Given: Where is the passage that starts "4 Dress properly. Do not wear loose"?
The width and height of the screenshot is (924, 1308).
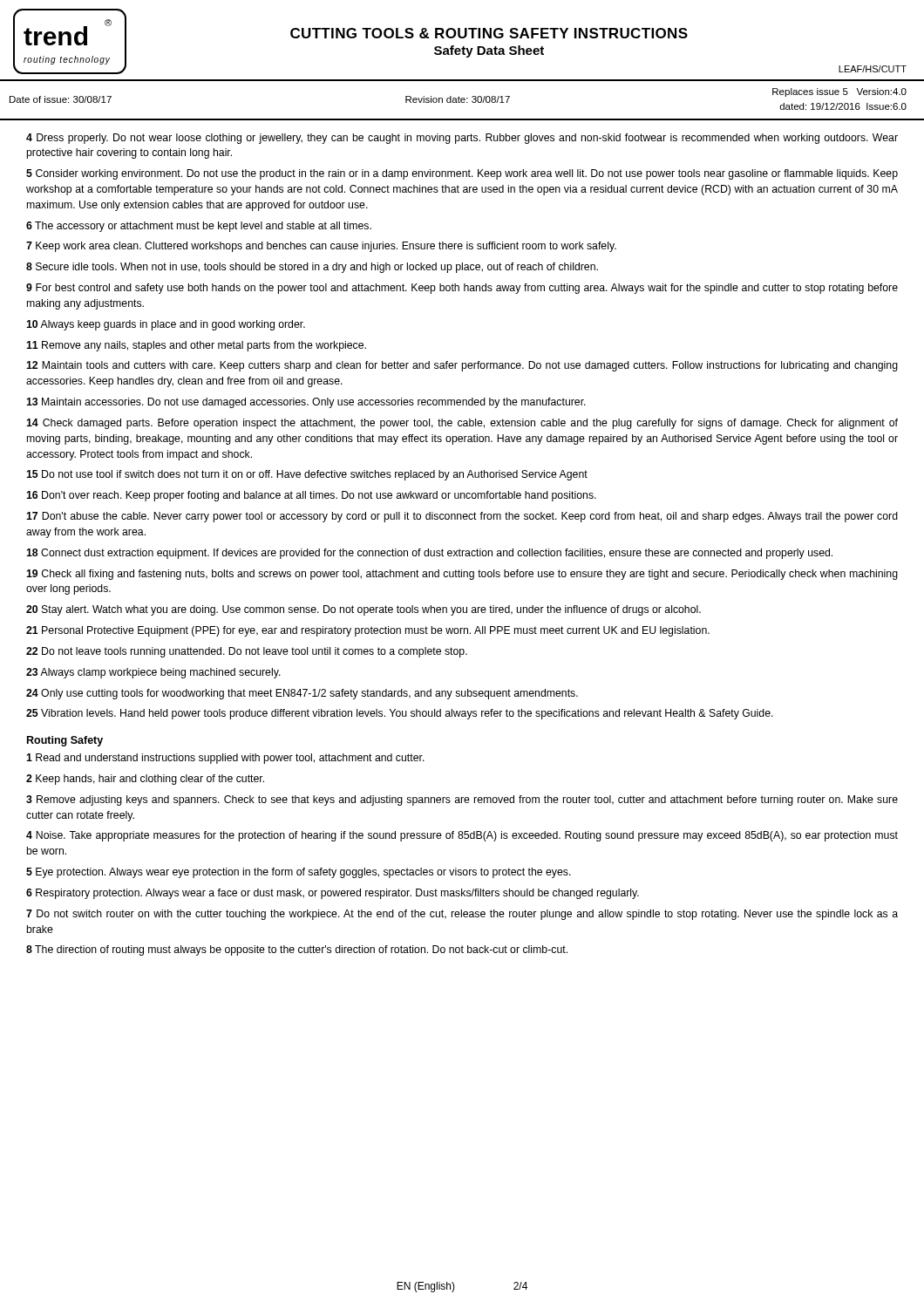Looking at the screenshot, I should pos(462,145).
